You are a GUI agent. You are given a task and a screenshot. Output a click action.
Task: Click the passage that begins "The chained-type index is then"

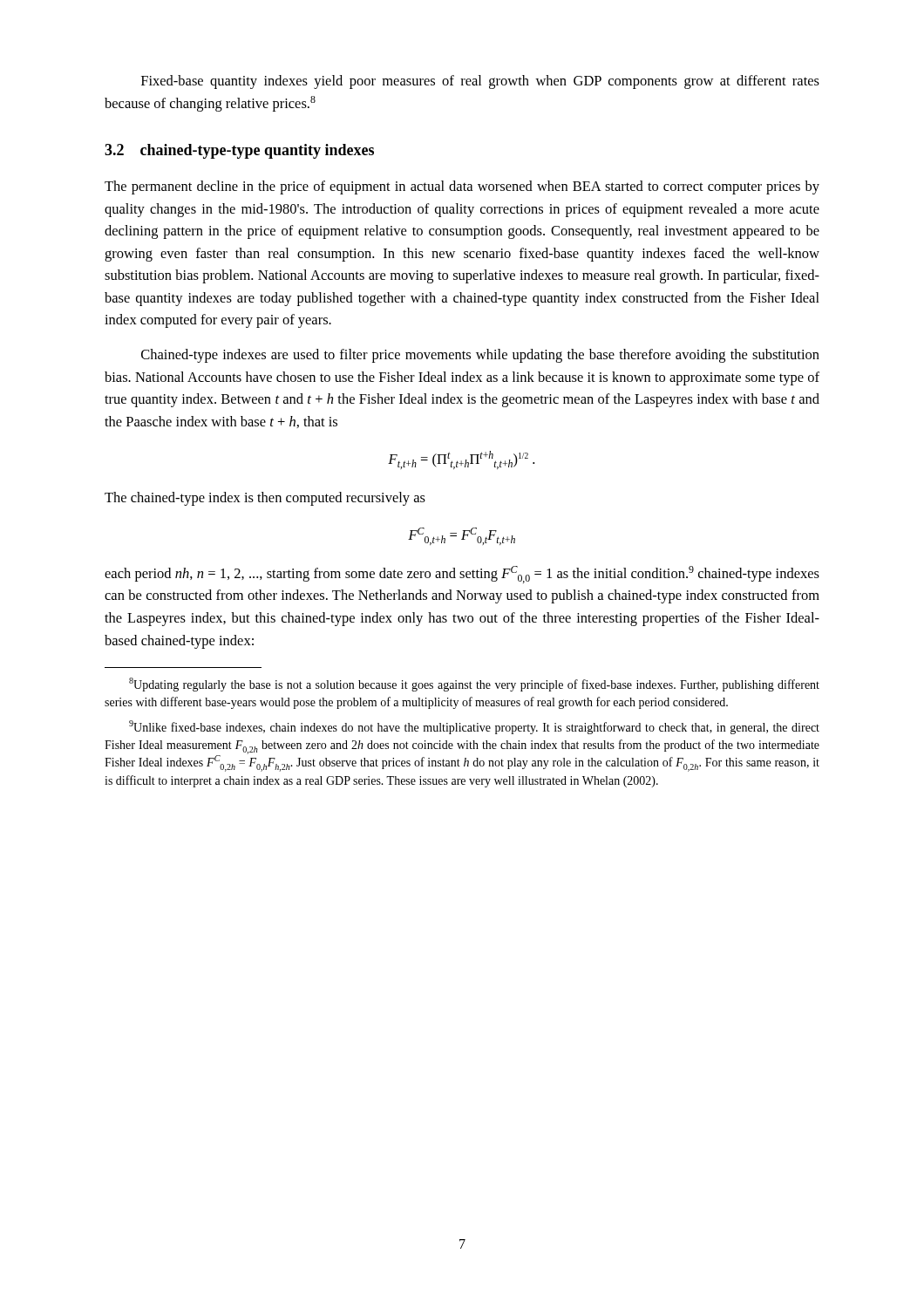(265, 497)
